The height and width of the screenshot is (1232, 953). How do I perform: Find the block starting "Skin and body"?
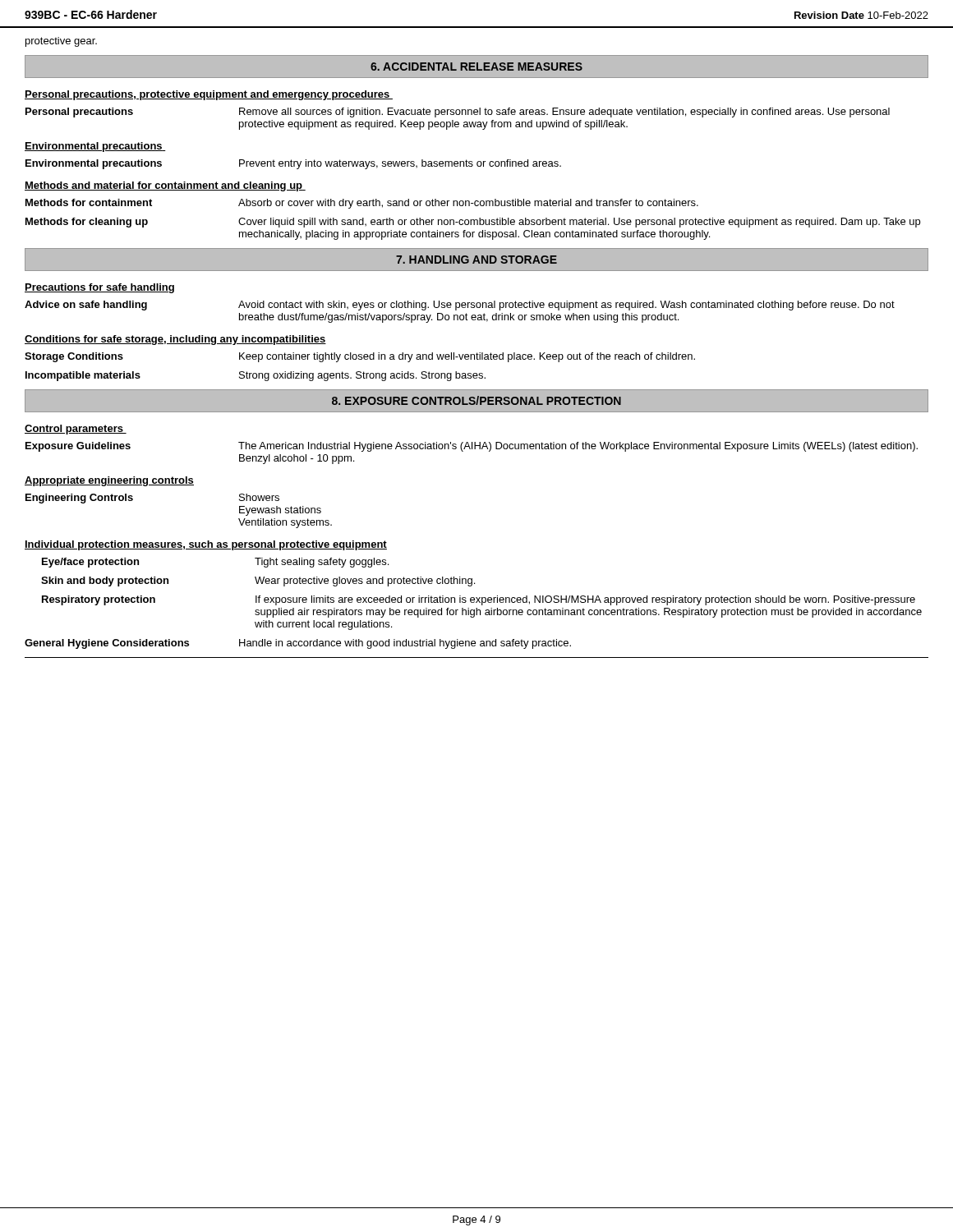click(x=476, y=580)
